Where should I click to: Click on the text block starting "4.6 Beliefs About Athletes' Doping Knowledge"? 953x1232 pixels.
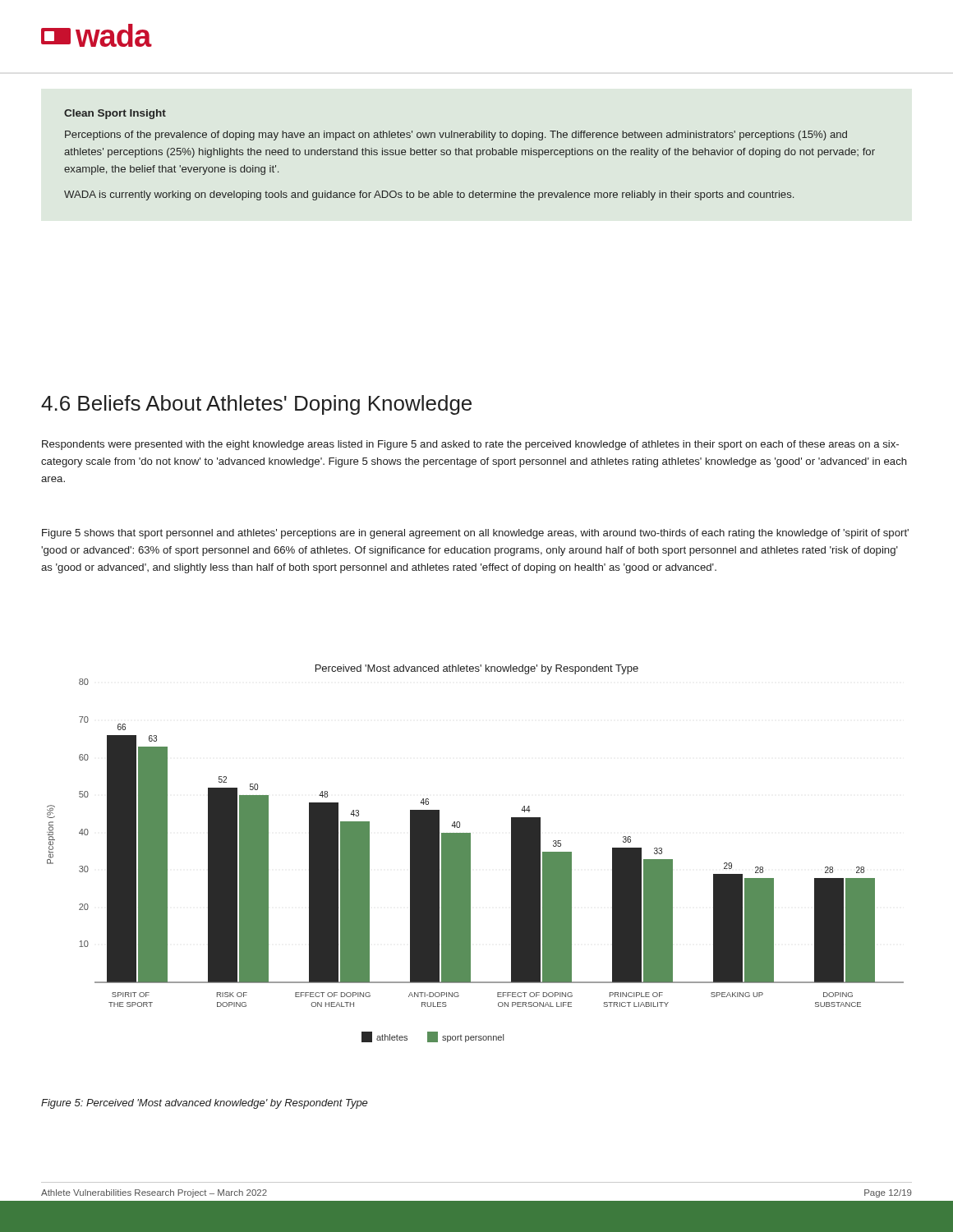(x=257, y=403)
